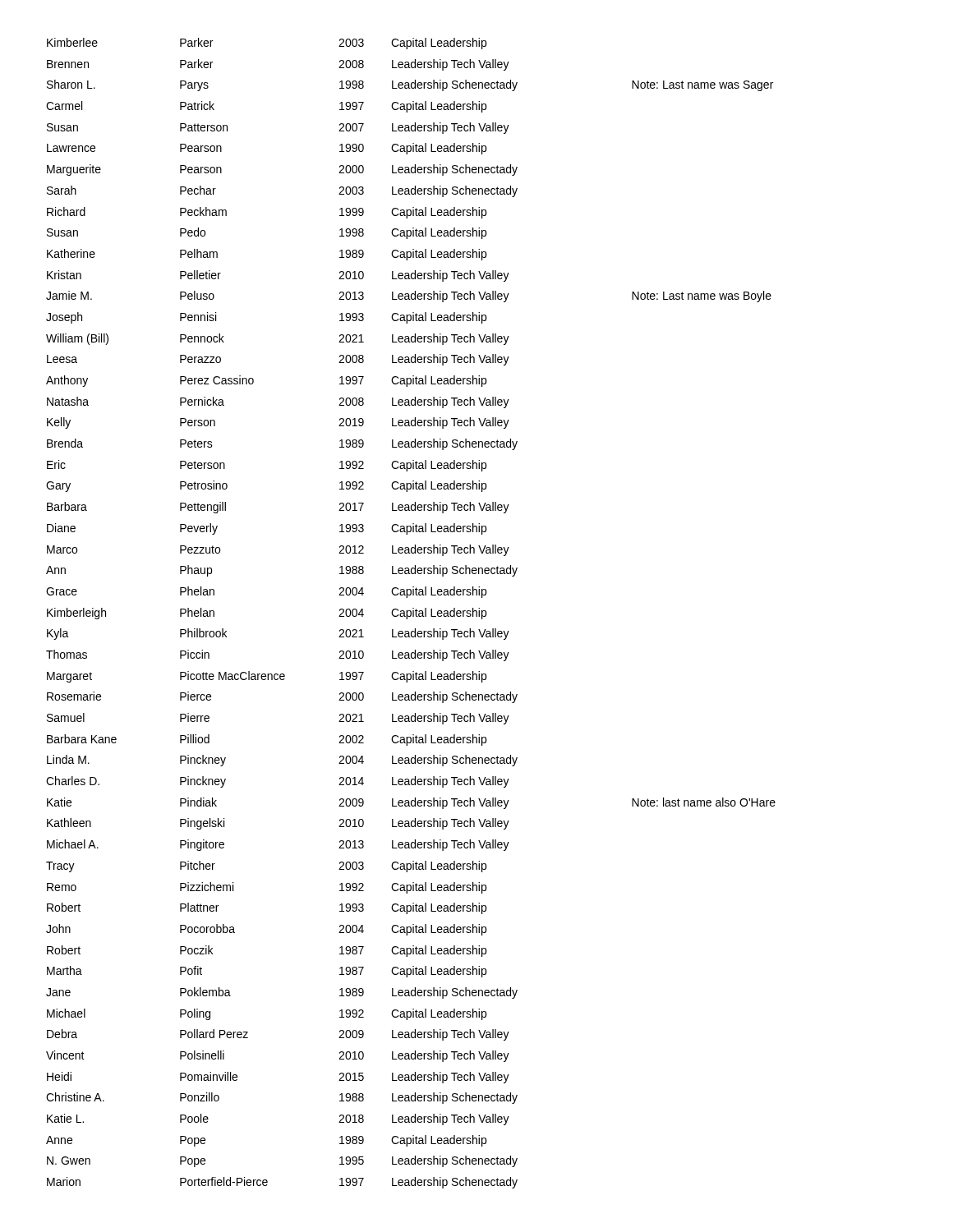Click on the table containing "Sharon L."
The width and height of the screenshot is (953, 1232).
click(476, 613)
